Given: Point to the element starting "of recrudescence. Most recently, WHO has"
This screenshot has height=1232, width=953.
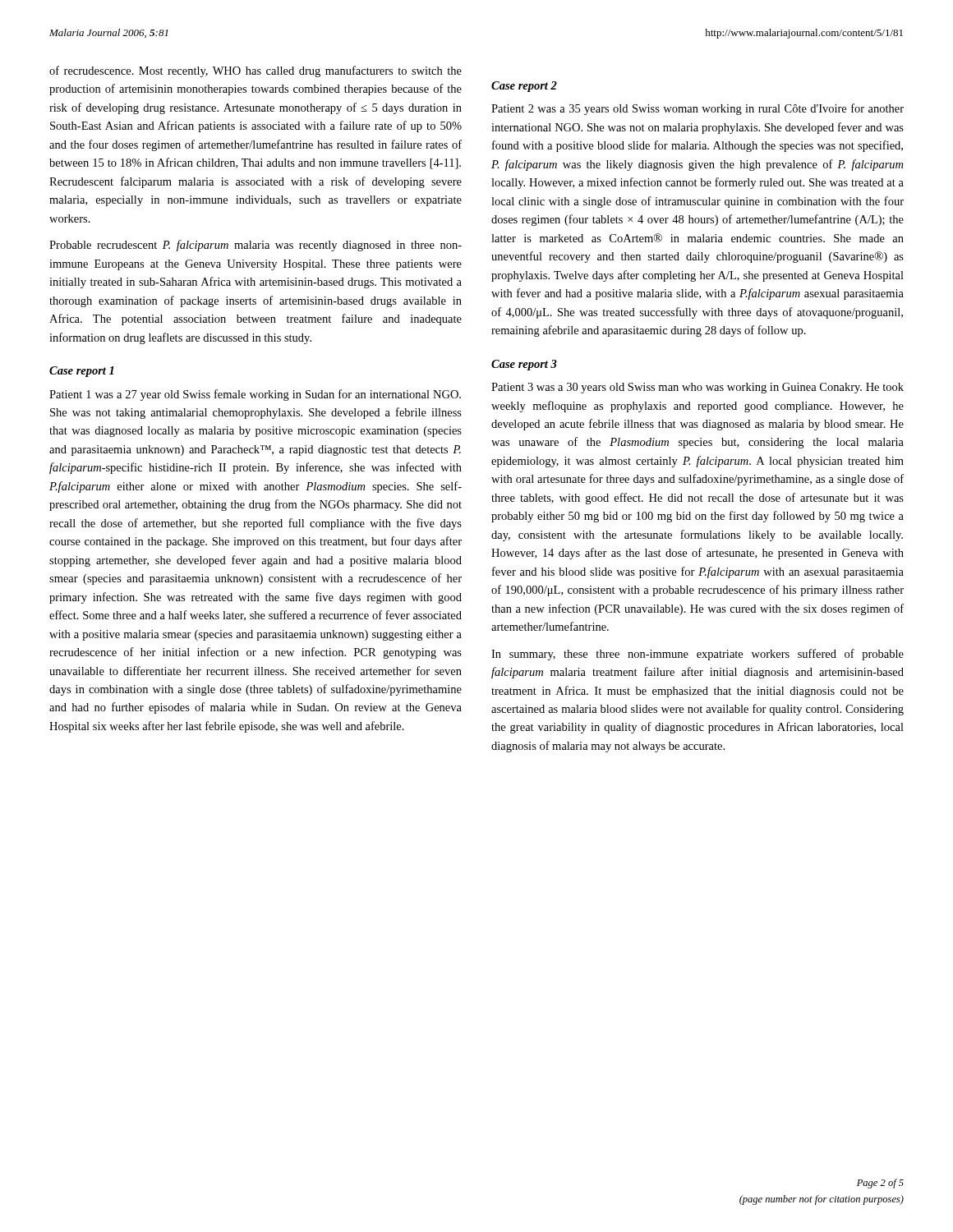Looking at the screenshot, I should click(x=255, y=144).
